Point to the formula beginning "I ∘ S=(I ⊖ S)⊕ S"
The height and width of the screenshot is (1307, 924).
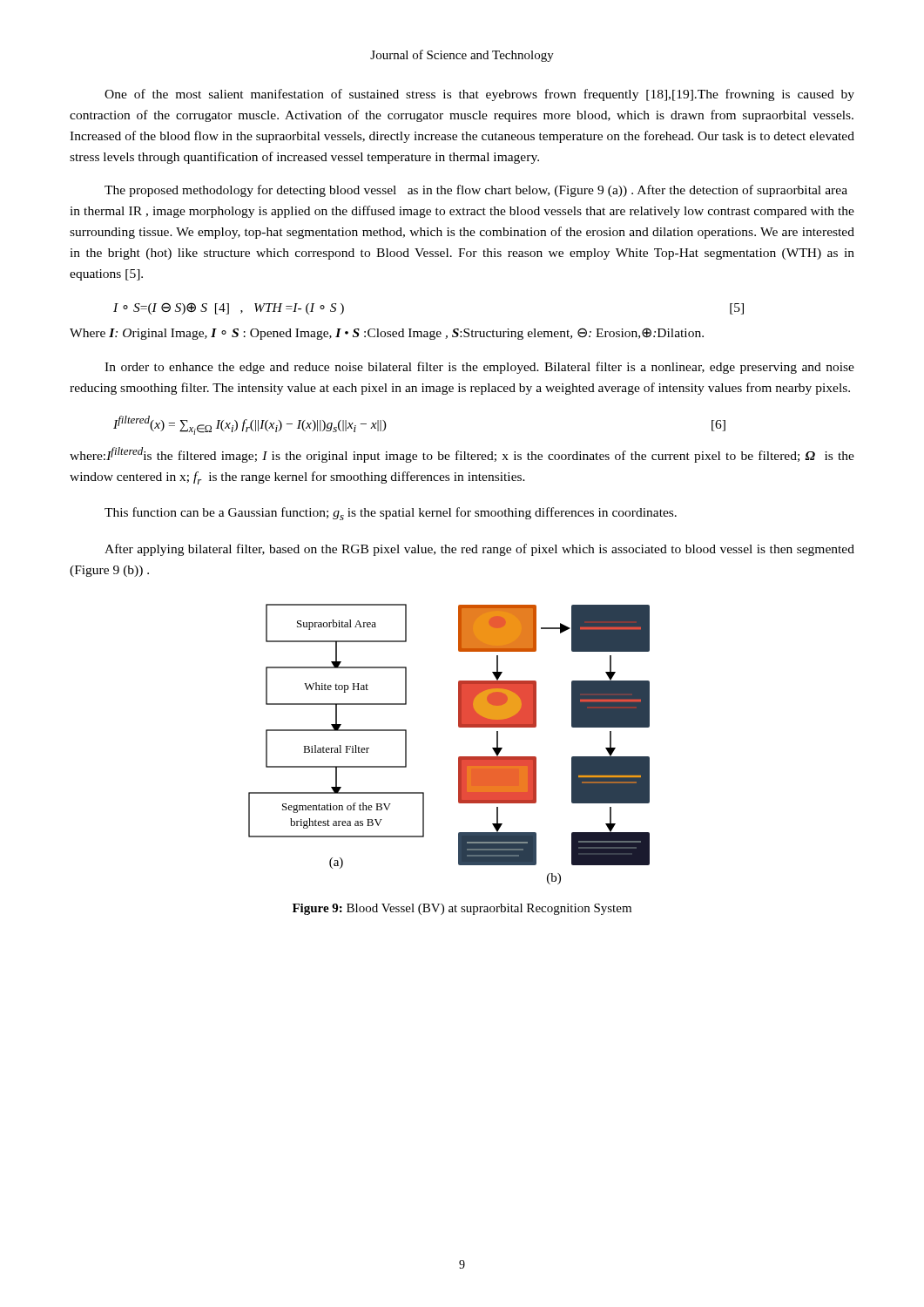(x=223, y=308)
